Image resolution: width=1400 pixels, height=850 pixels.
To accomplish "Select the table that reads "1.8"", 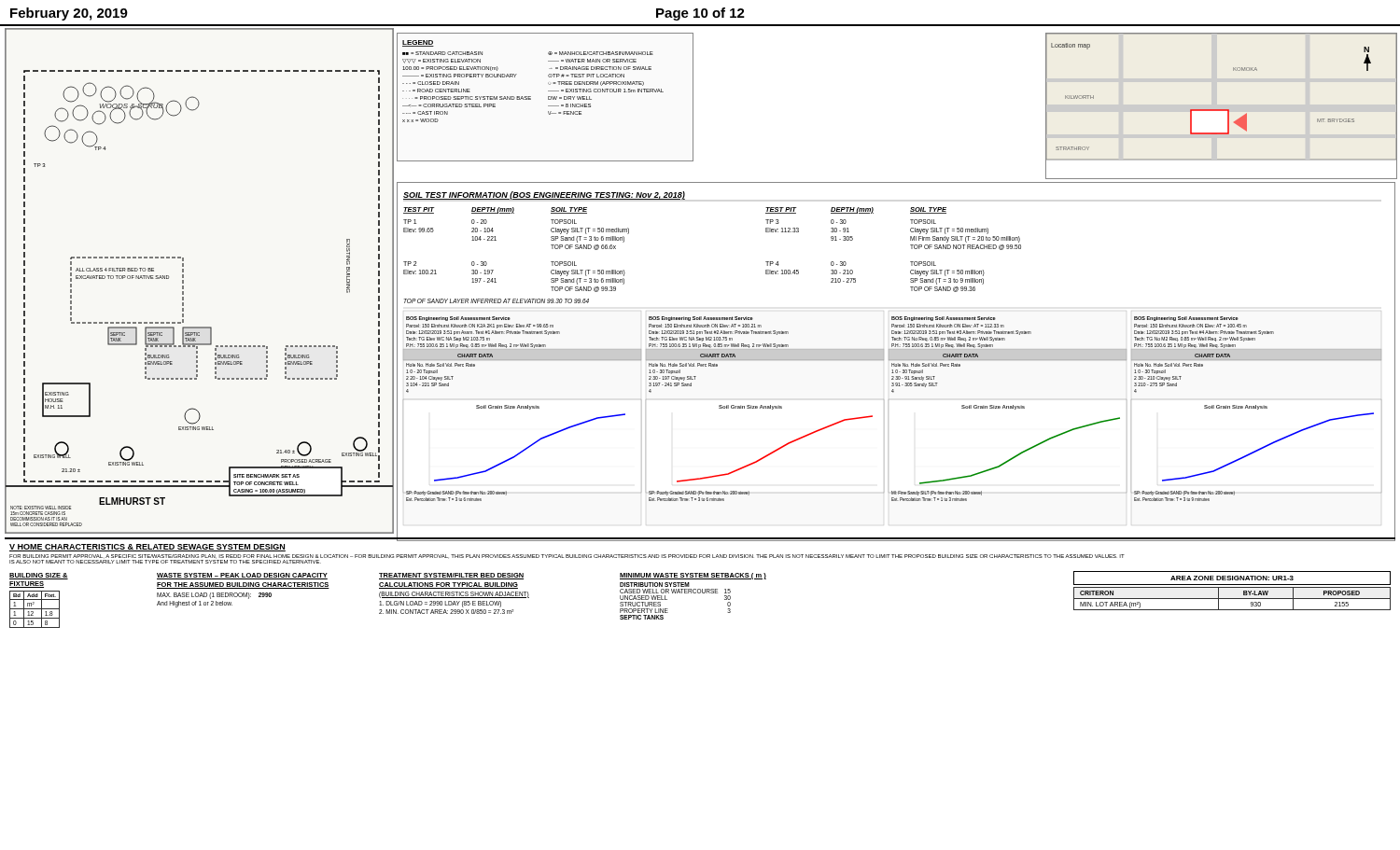I will [79, 609].
